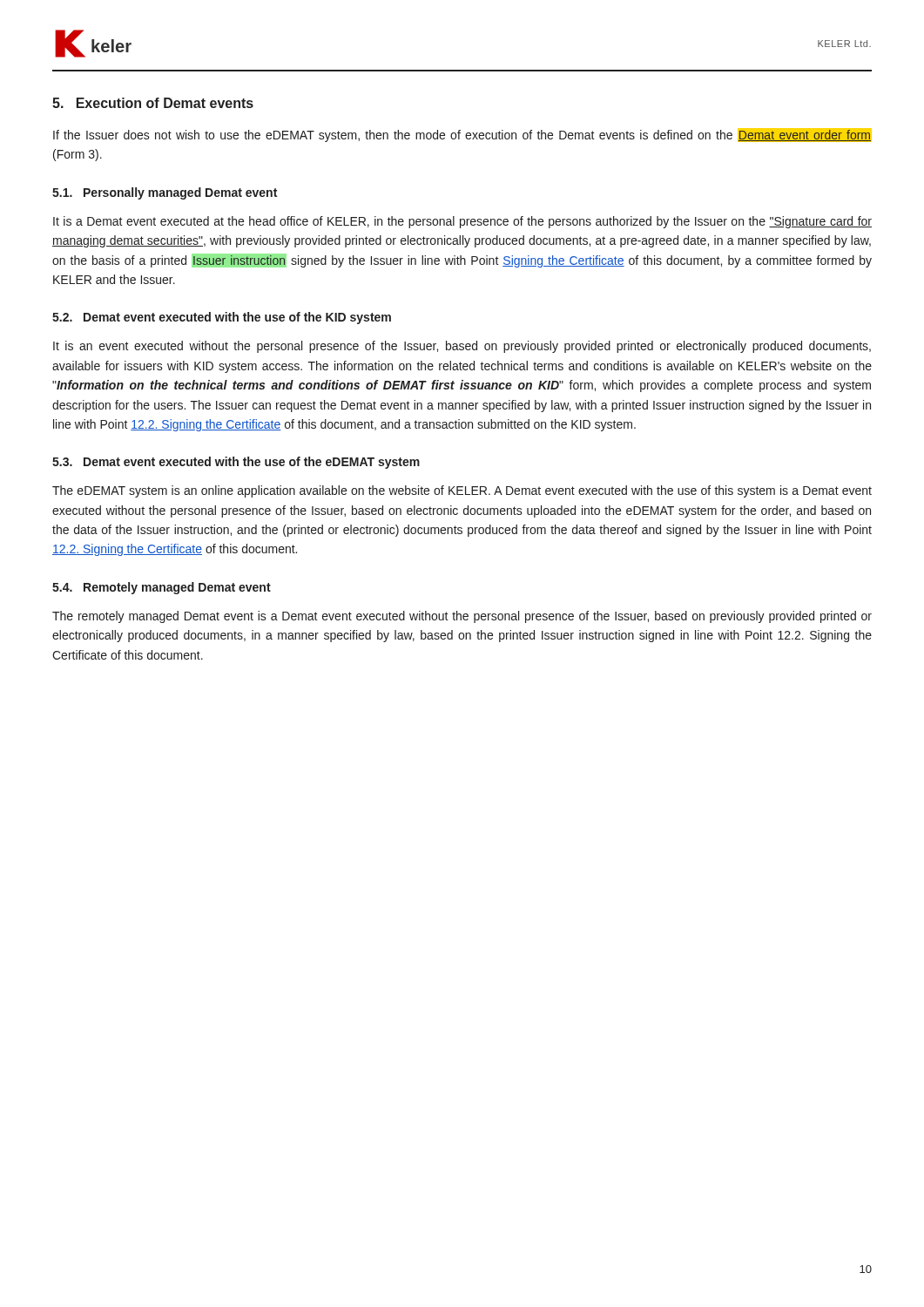Locate the section header that reads "5.4. Remotely managed Demat"
The height and width of the screenshot is (1307, 924).
click(x=161, y=587)
